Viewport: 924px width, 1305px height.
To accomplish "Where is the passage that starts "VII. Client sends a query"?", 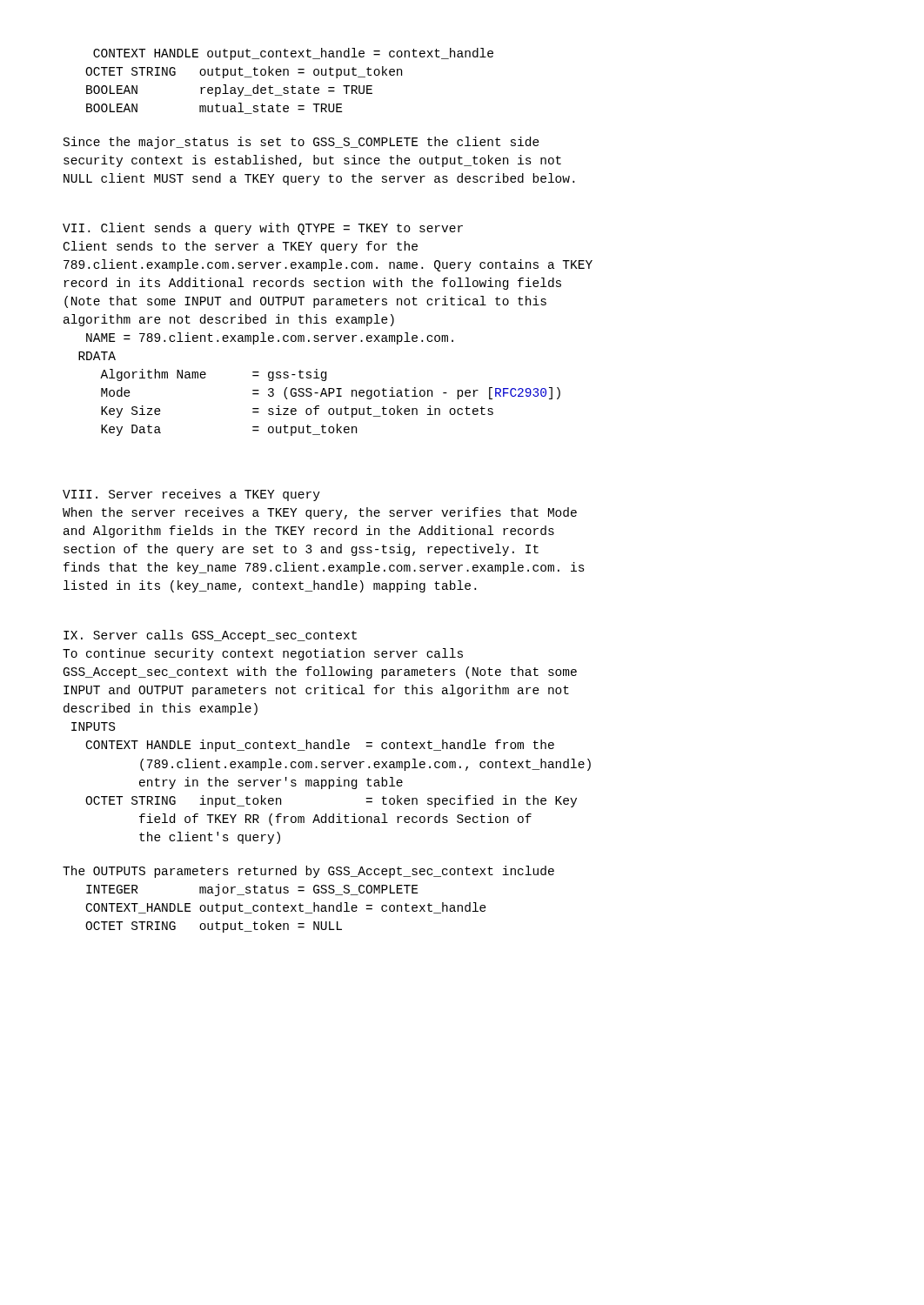I will pyautogui.click(x=328, y=330).
